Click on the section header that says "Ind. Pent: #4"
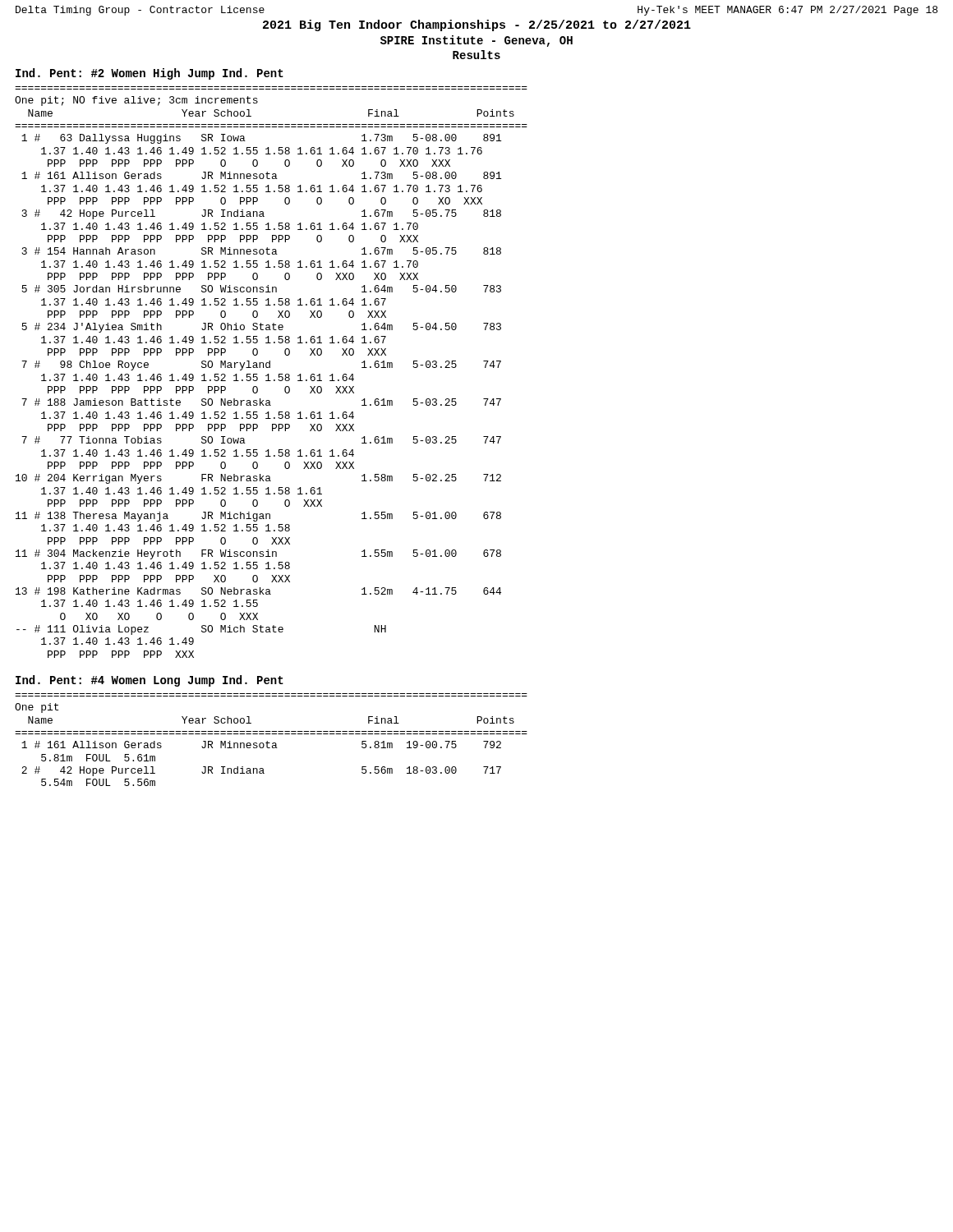 coord(149,681)
